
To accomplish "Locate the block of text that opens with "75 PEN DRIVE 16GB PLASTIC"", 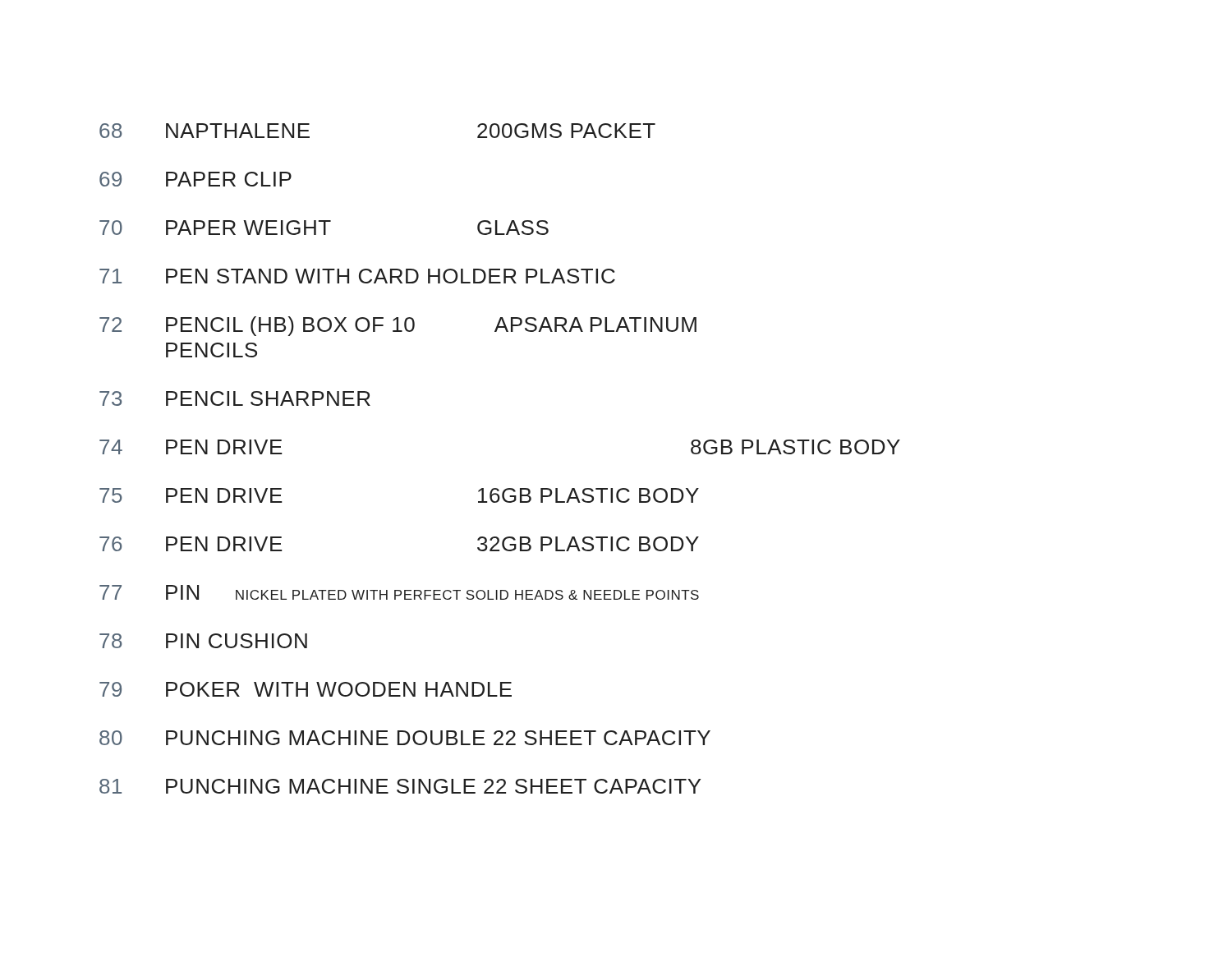I will click(x=228, y=494).
